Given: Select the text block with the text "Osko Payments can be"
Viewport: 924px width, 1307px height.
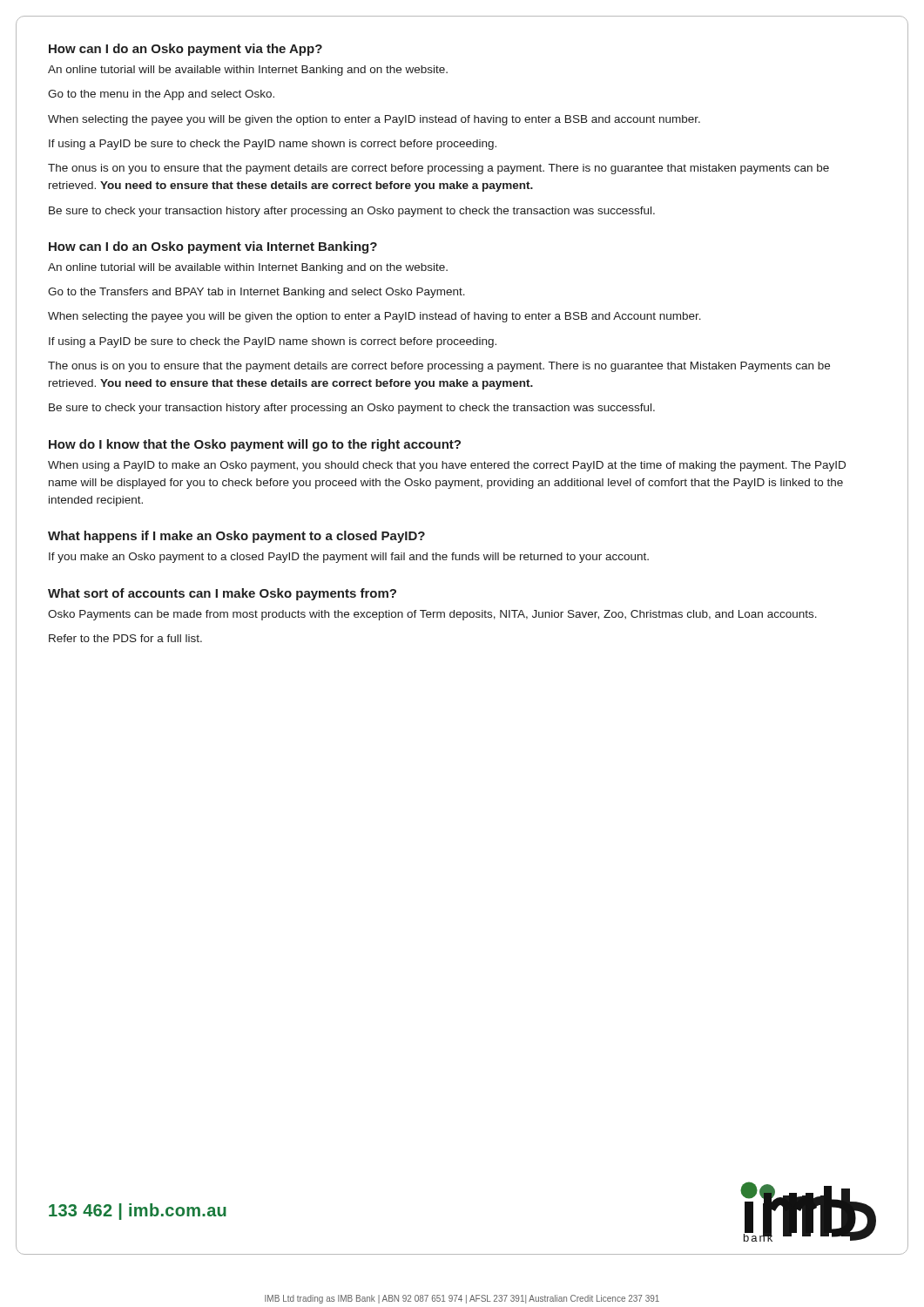Looking at the screenshot, I should tap(433, 613).
